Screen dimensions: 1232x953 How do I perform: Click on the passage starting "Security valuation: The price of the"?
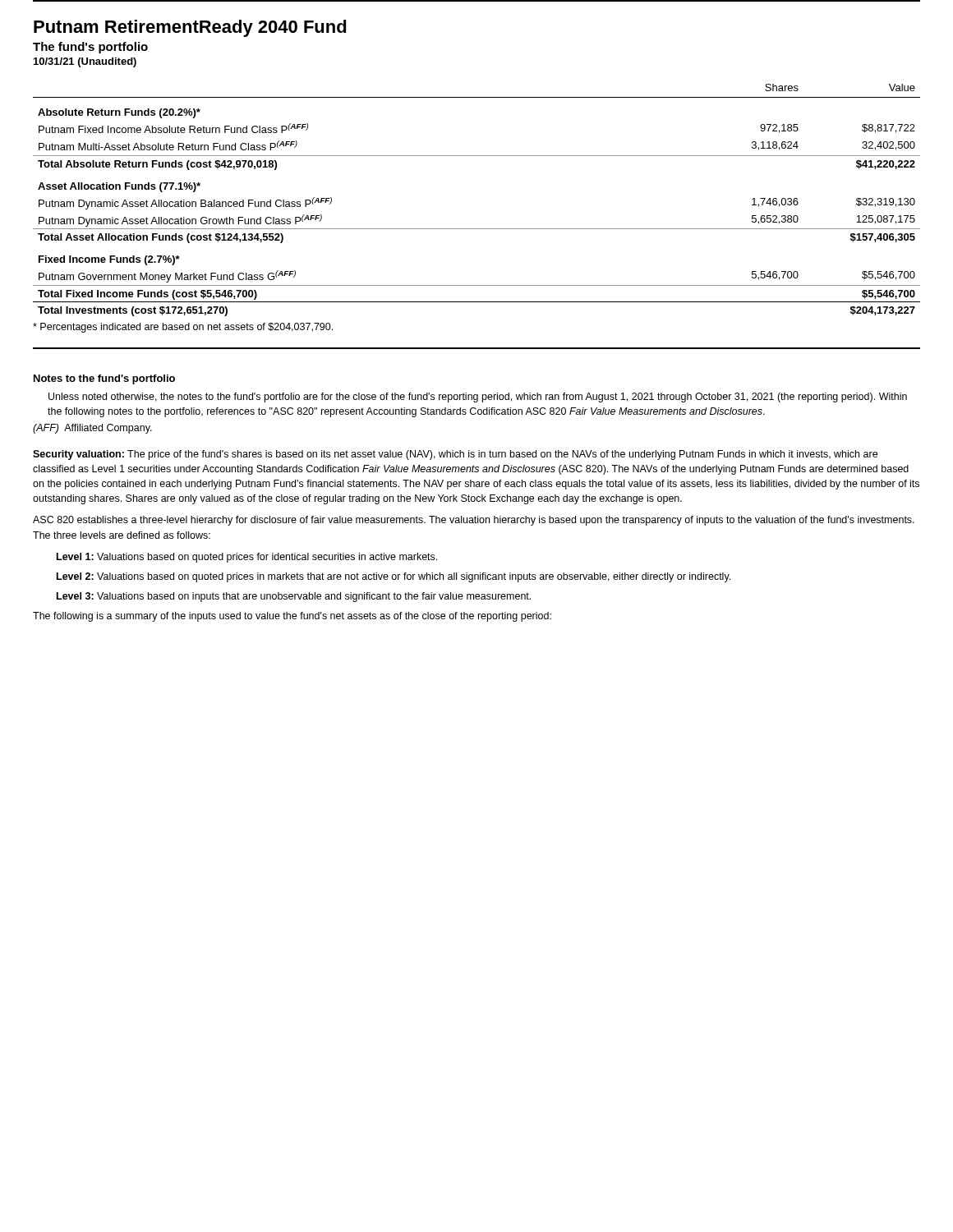(x=476, y=476)
